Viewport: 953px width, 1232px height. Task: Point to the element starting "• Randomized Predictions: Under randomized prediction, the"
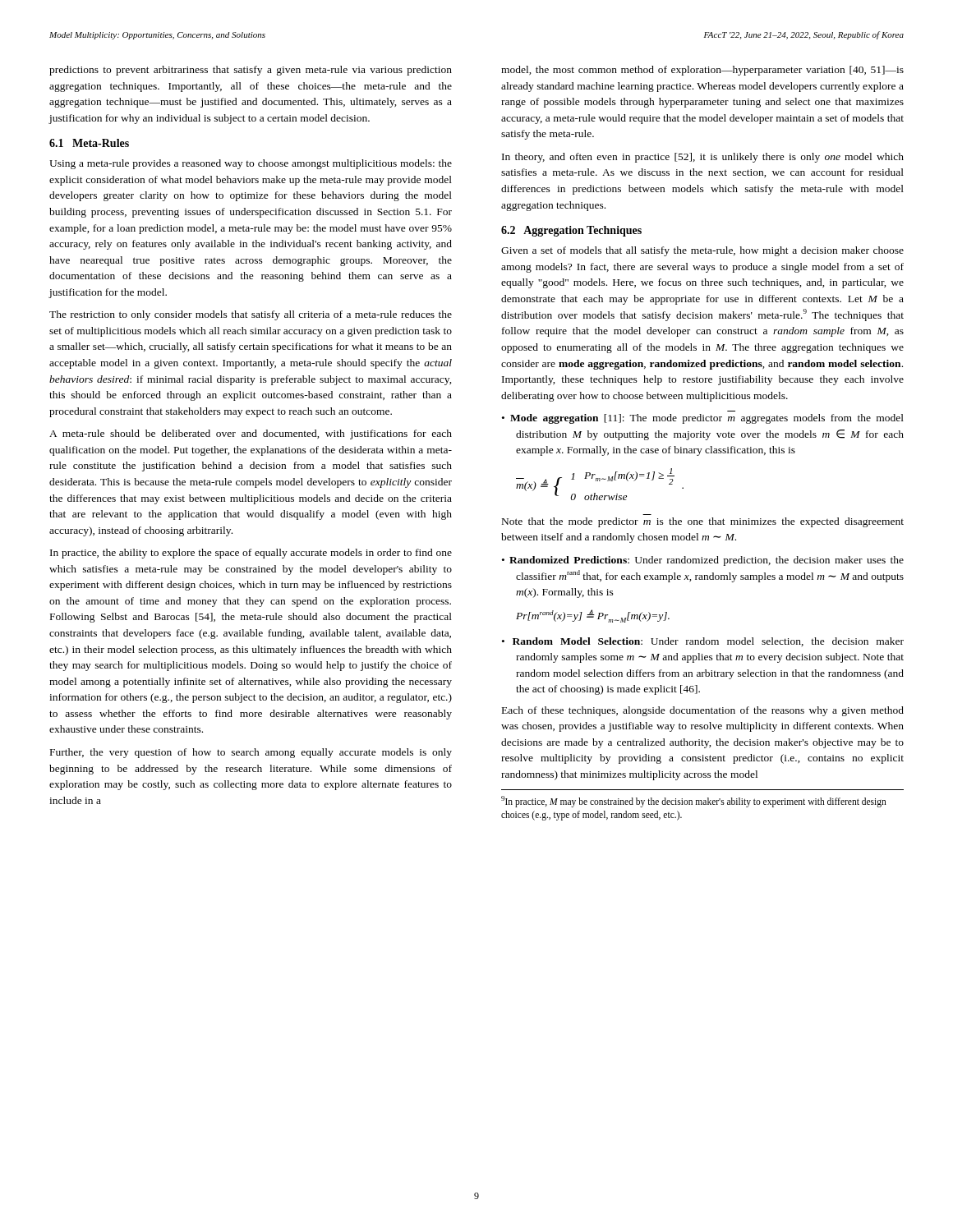[702, 576]
